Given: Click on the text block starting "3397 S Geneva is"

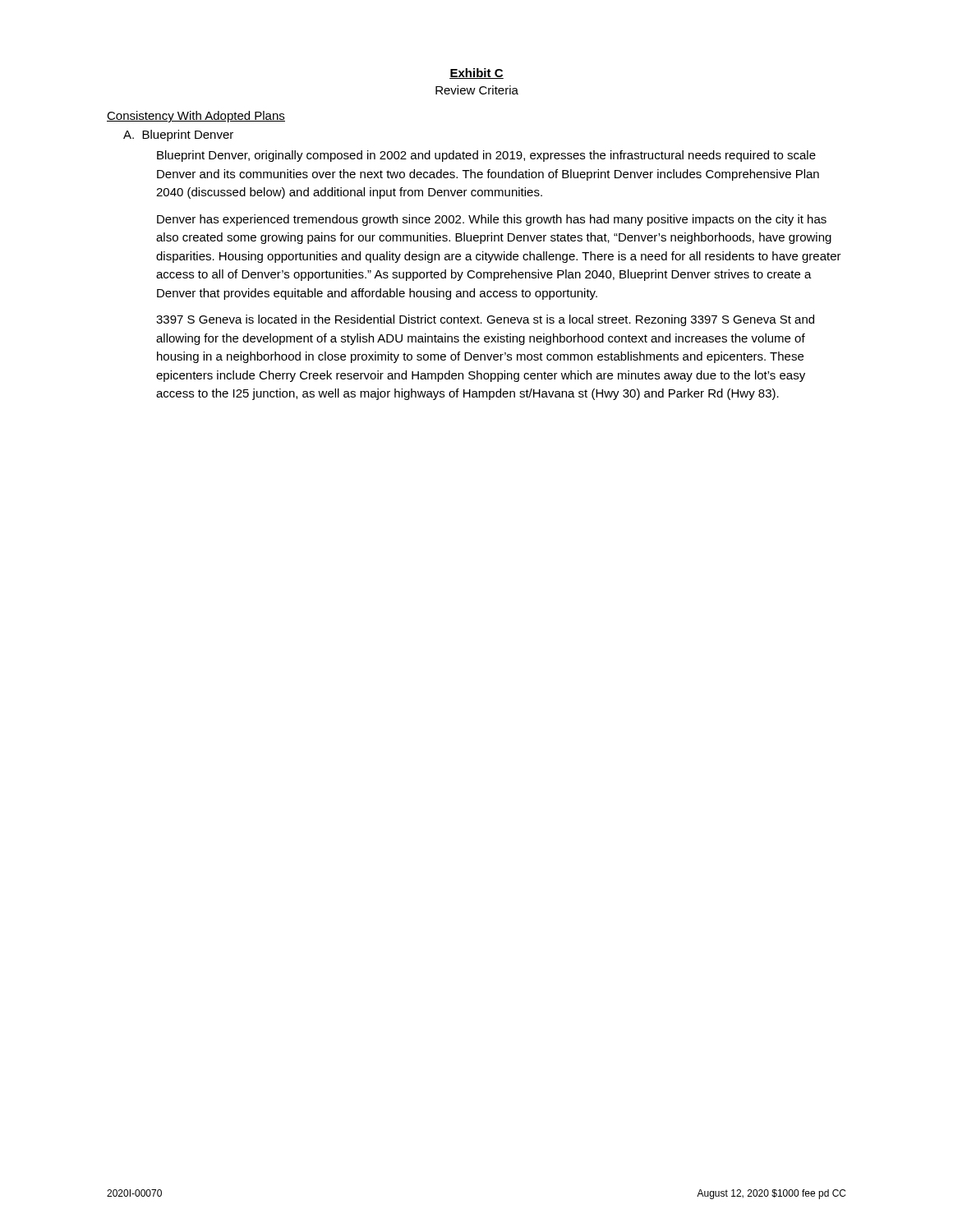Looking at the screenshot, I should click(486, 356).
